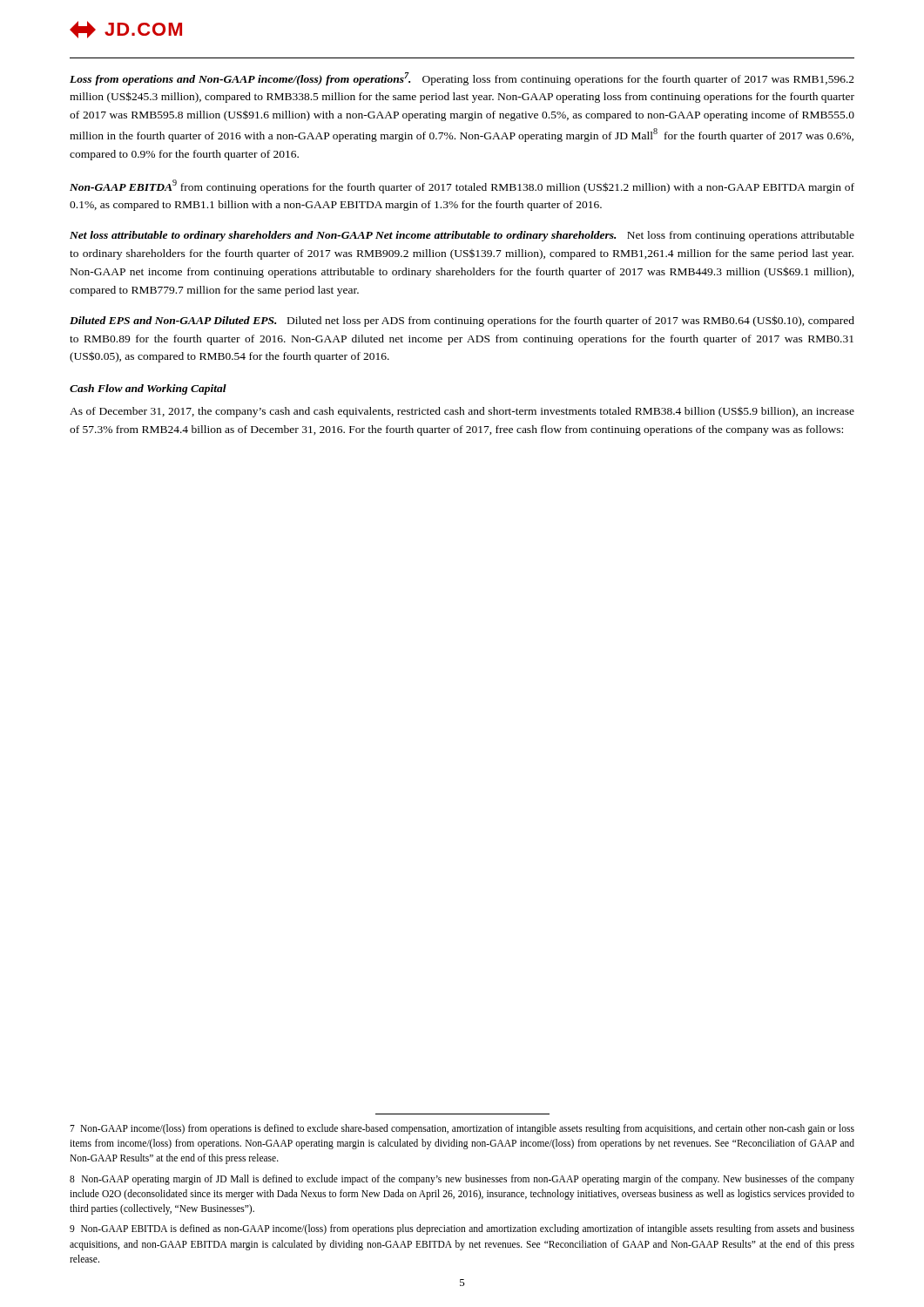Image resolution: width=924 pixels, height=1307 pixels.
Task: Point to the block starting "9 Non-GAAP EBITDA is defined as non-GAAP"
Action: [x=462, y=1244]
